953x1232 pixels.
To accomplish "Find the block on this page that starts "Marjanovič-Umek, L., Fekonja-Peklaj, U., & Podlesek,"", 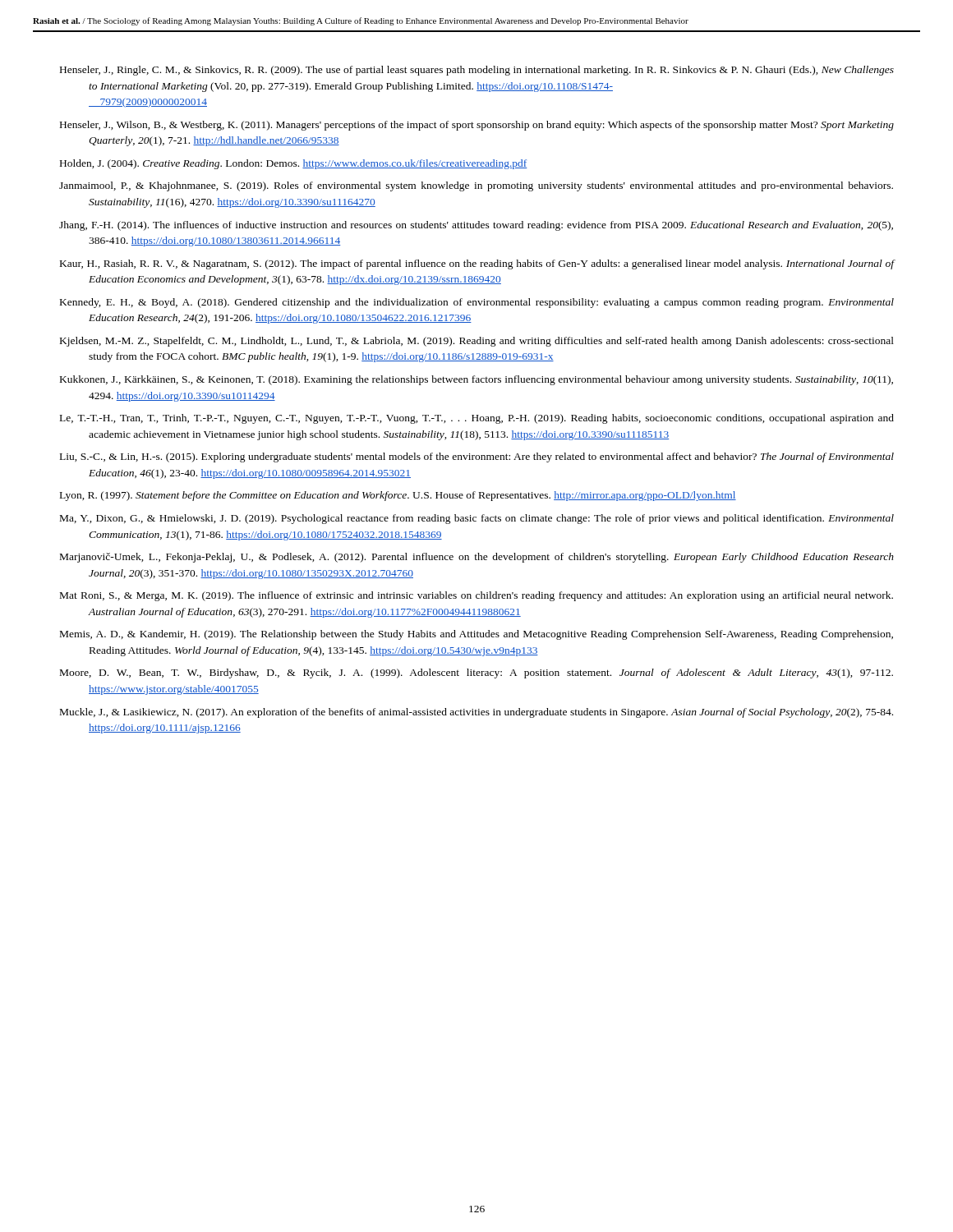I will point(476,565).
